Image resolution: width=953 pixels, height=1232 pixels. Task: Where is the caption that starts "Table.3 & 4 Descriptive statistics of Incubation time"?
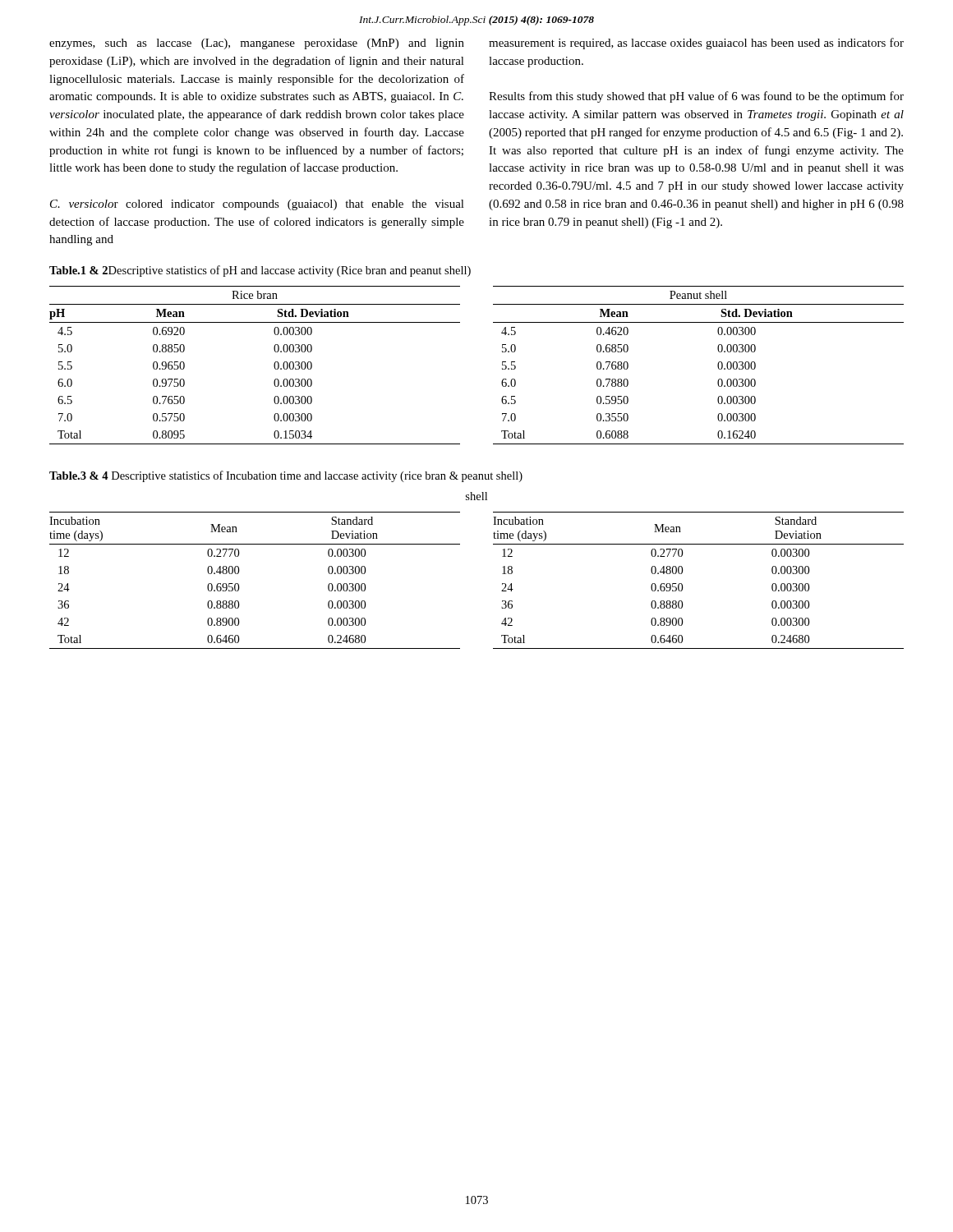286,476
